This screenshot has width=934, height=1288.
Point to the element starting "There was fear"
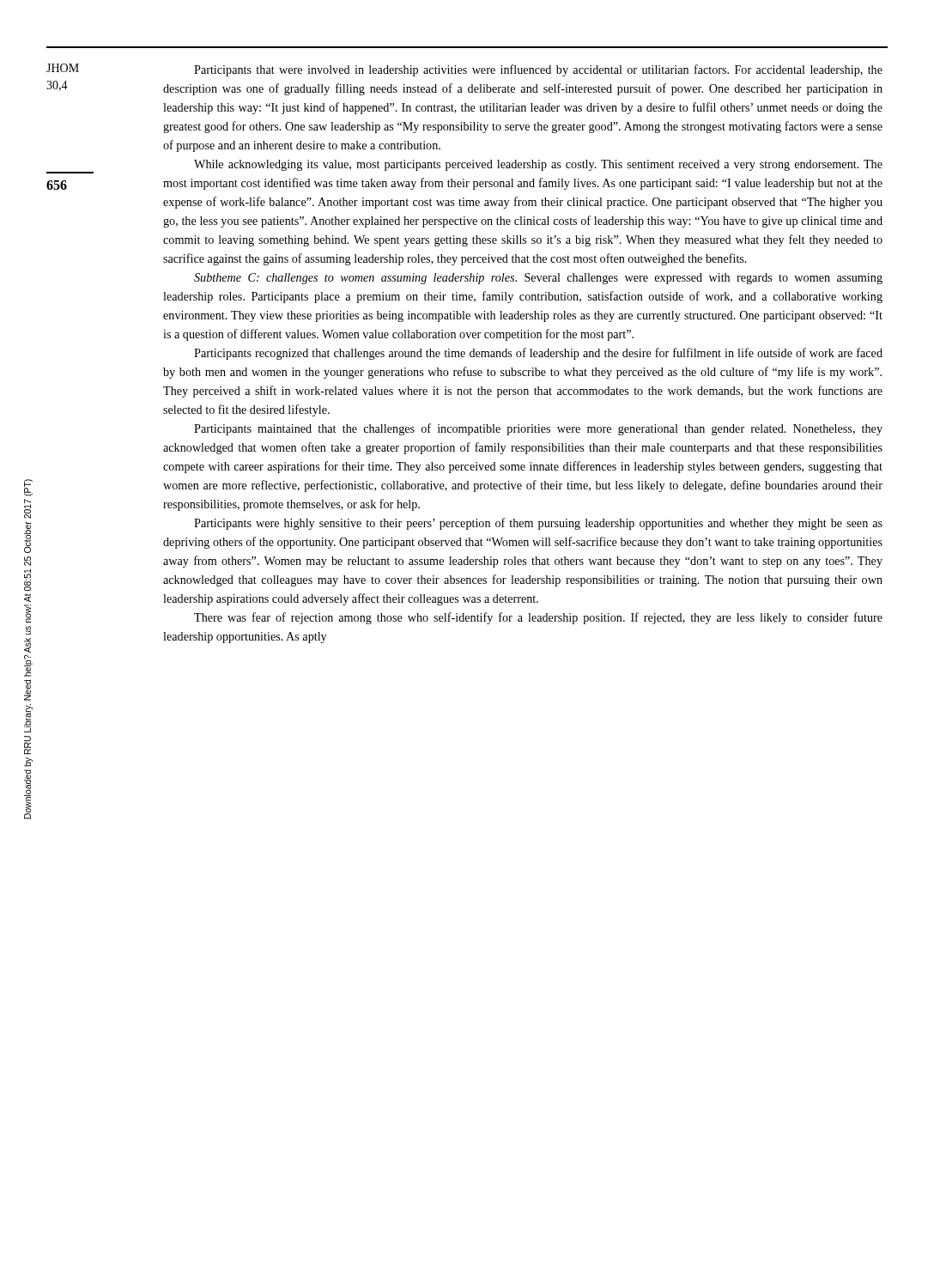523,627
